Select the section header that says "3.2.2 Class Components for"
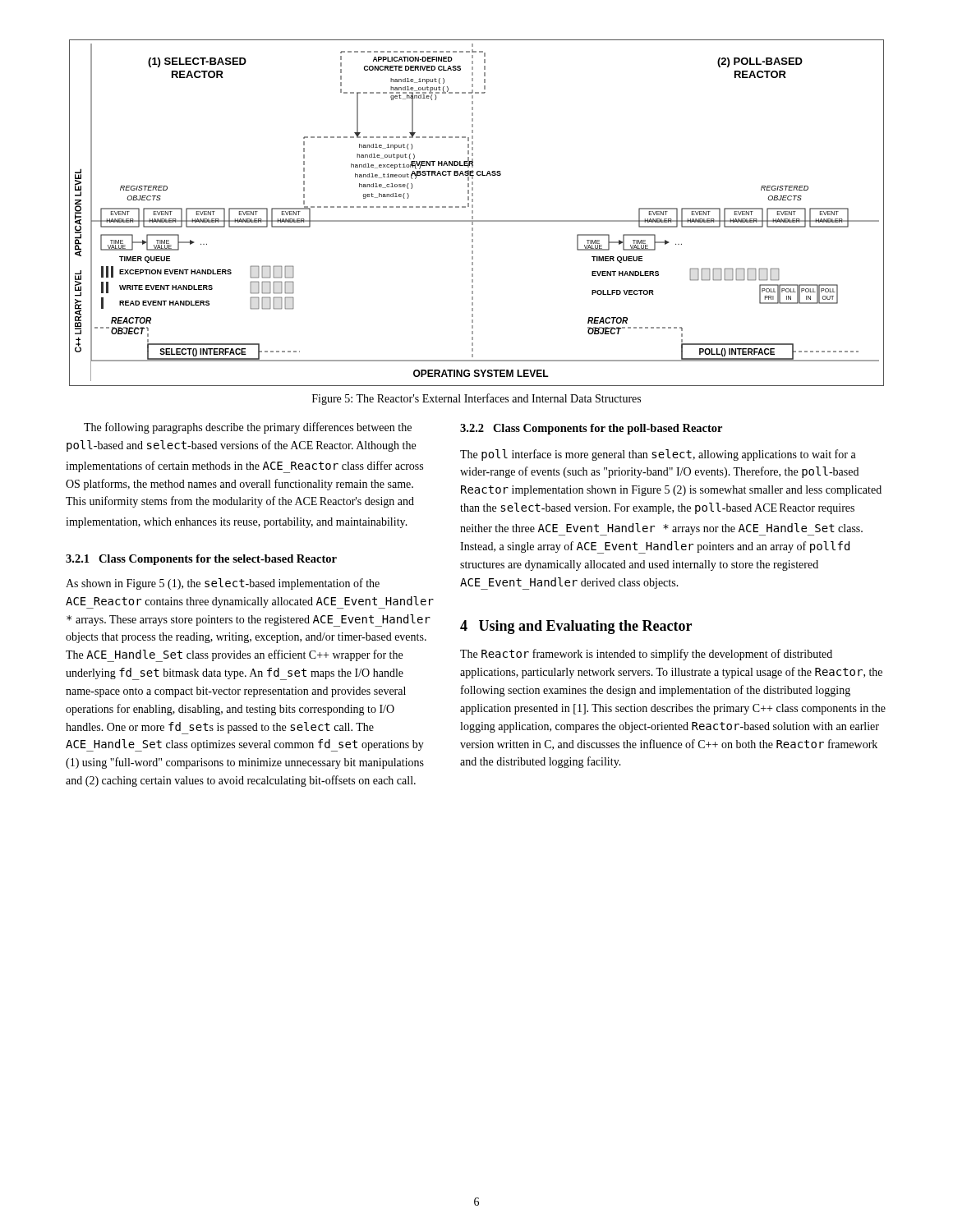The width and height of the screenshot is (953, 1232). point(591,428)
